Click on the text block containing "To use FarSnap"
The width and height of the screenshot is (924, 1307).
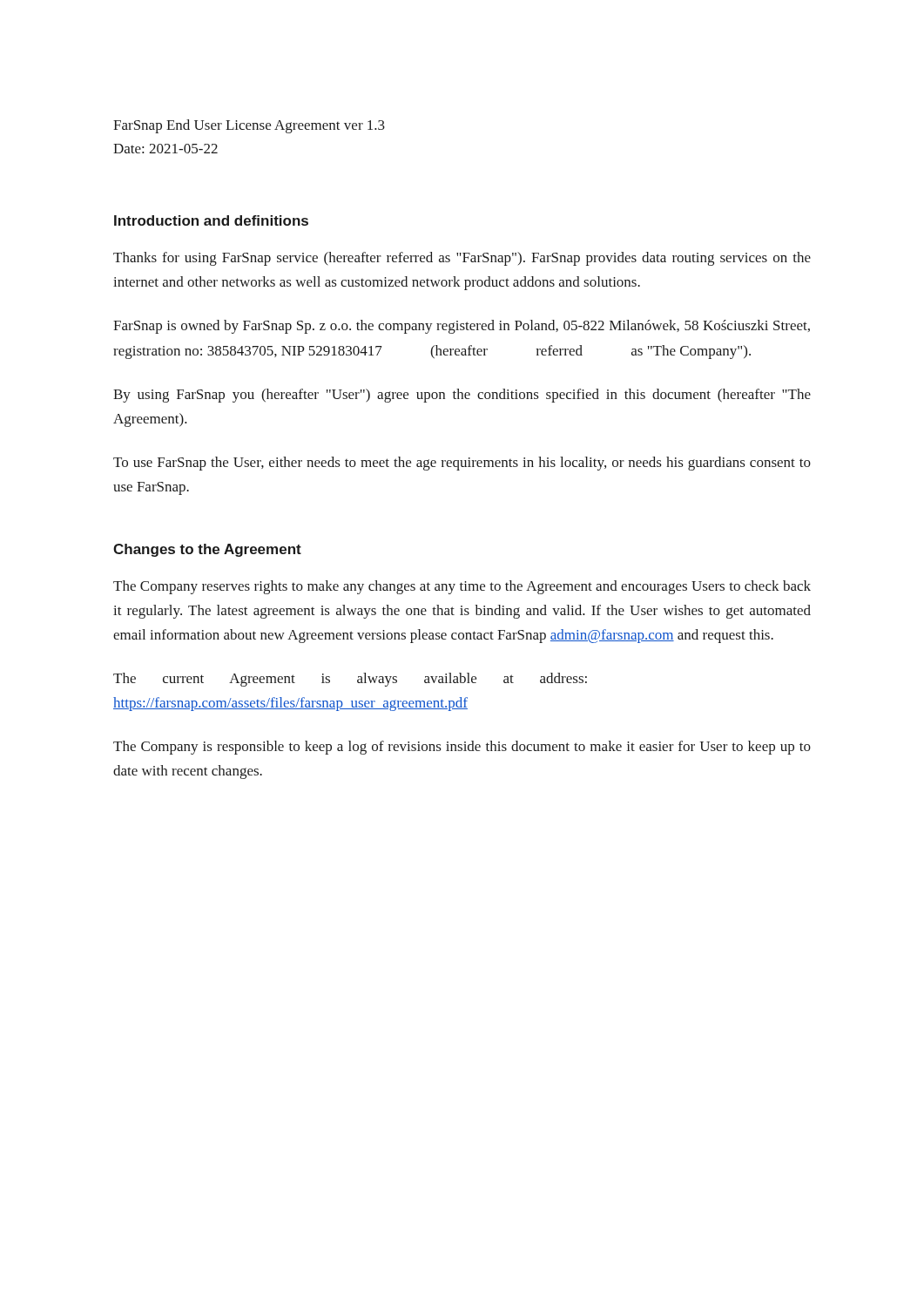click(x=462, y=474)
